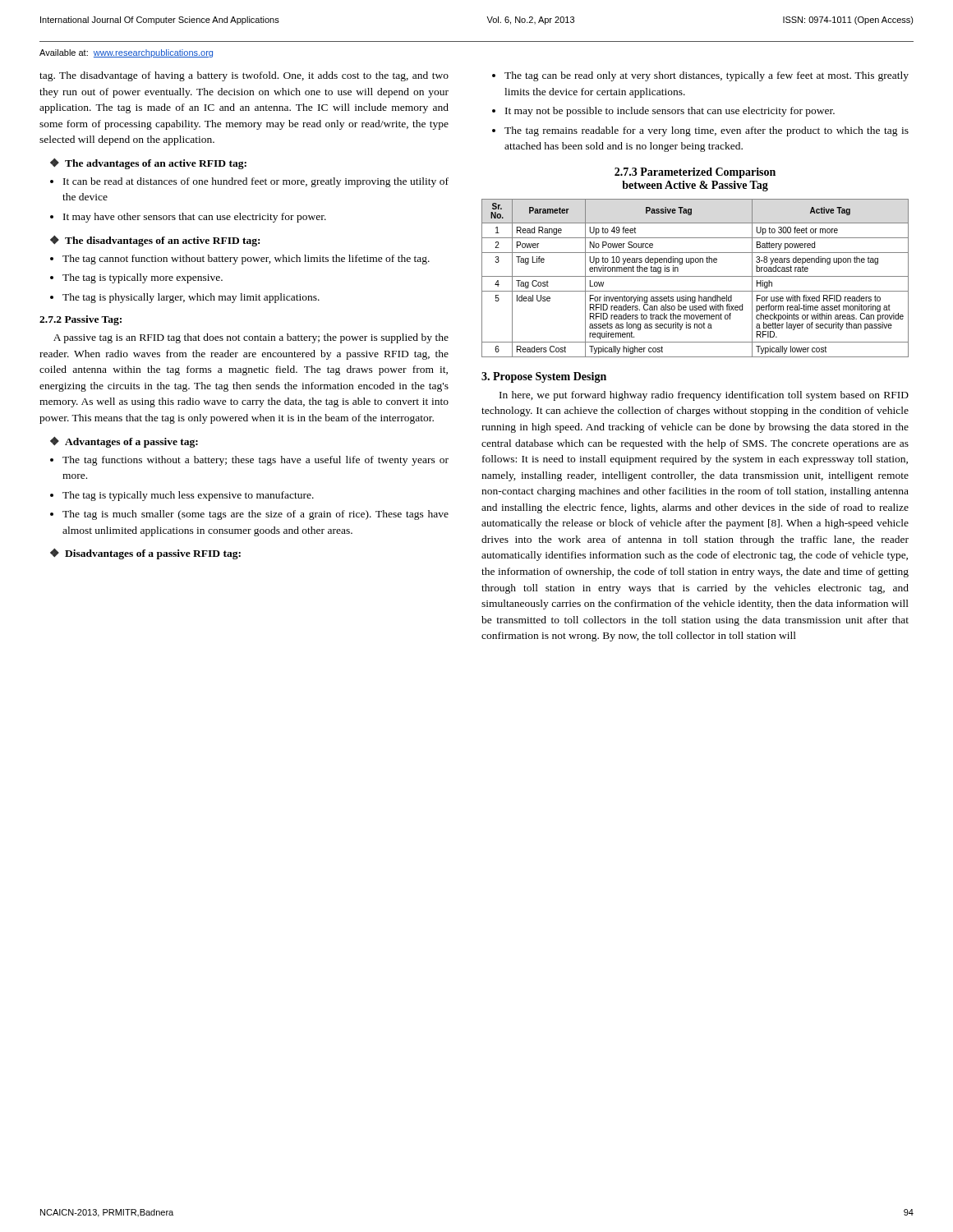953x1232 pixels.
Task: Navigate to the block starting "It may have"
Action: [194, 216]
